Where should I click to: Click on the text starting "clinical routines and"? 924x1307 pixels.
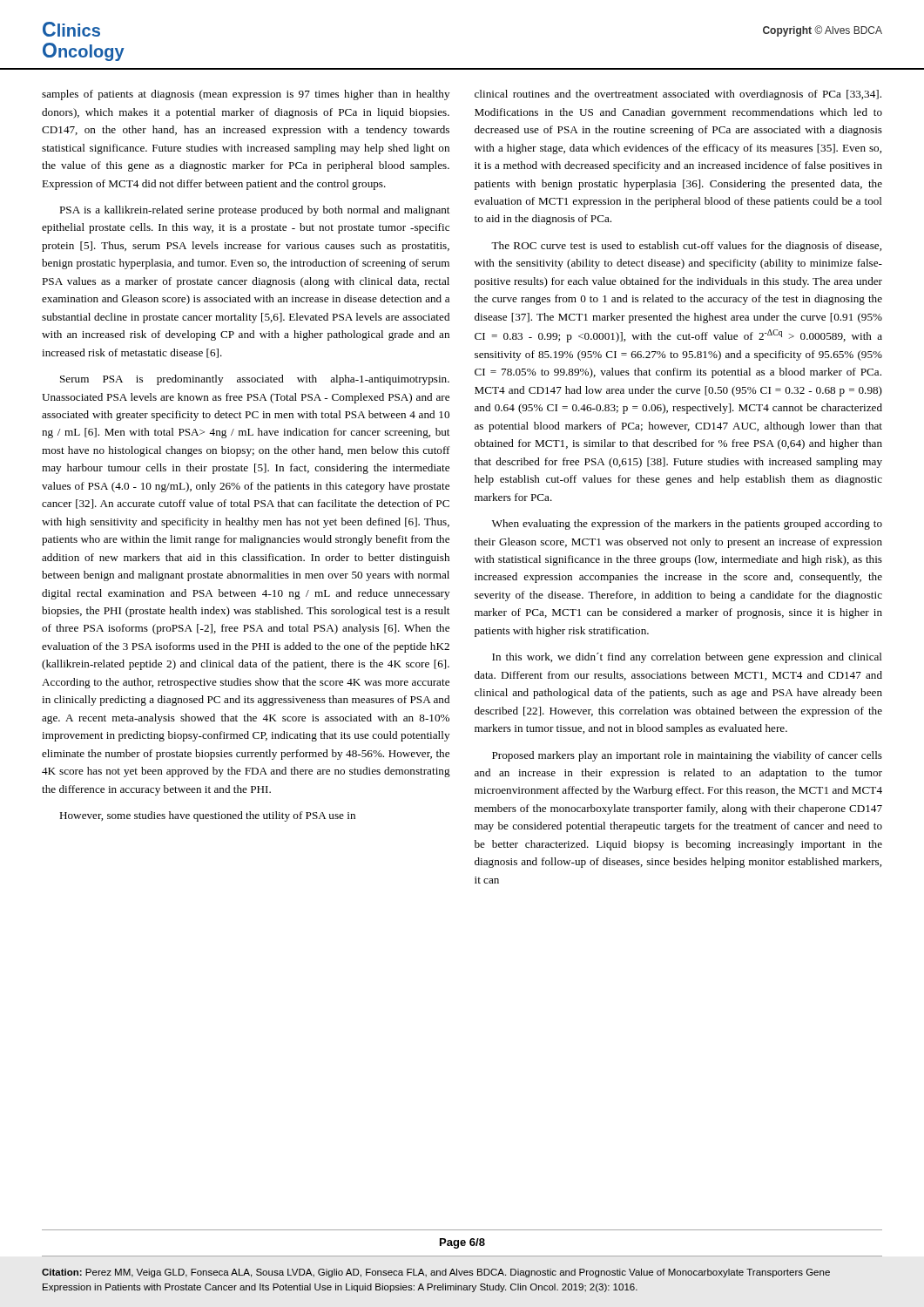pyautogui.click(x=678, y=157)
